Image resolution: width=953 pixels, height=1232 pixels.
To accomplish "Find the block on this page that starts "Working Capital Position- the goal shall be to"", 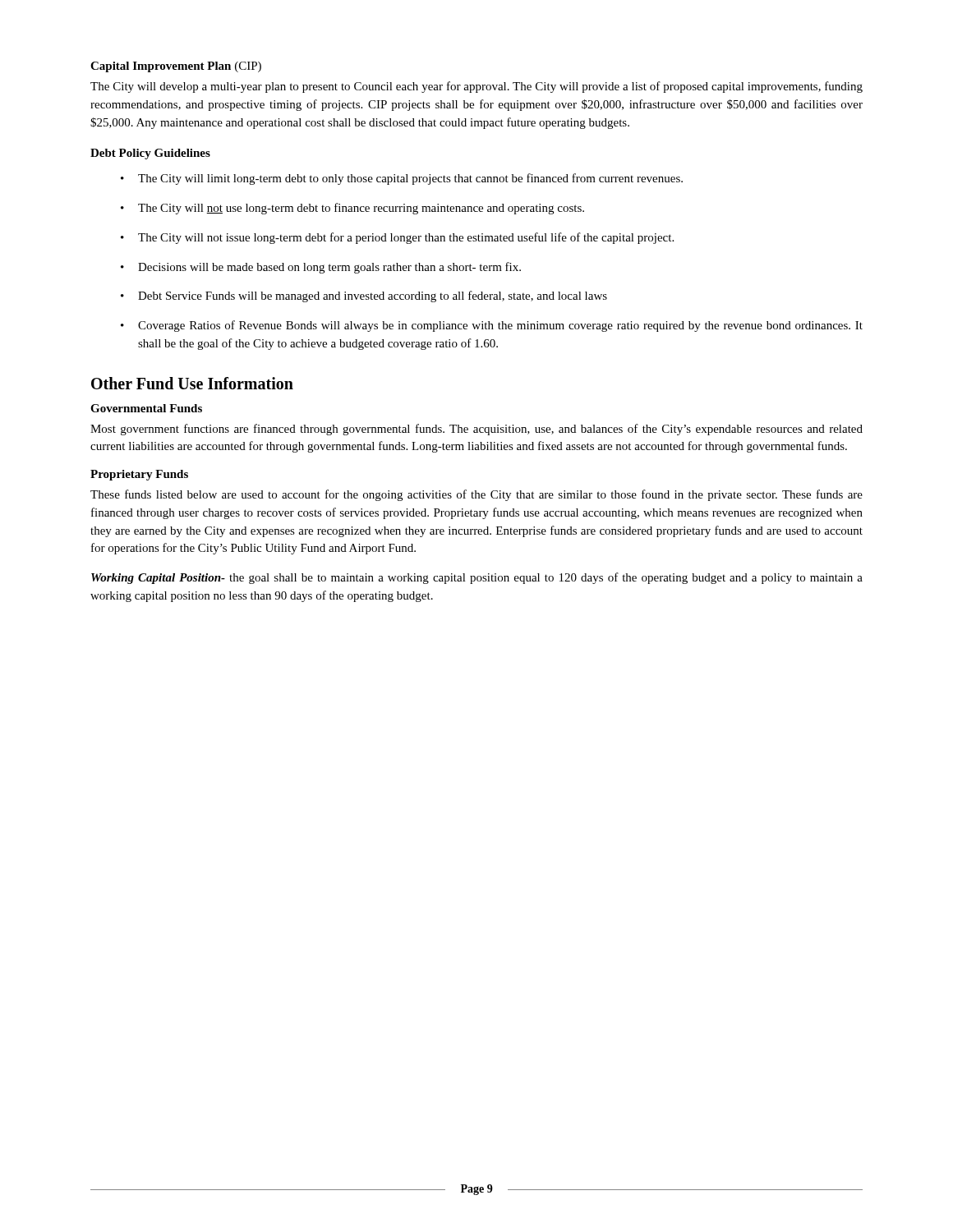I will 476,586.
